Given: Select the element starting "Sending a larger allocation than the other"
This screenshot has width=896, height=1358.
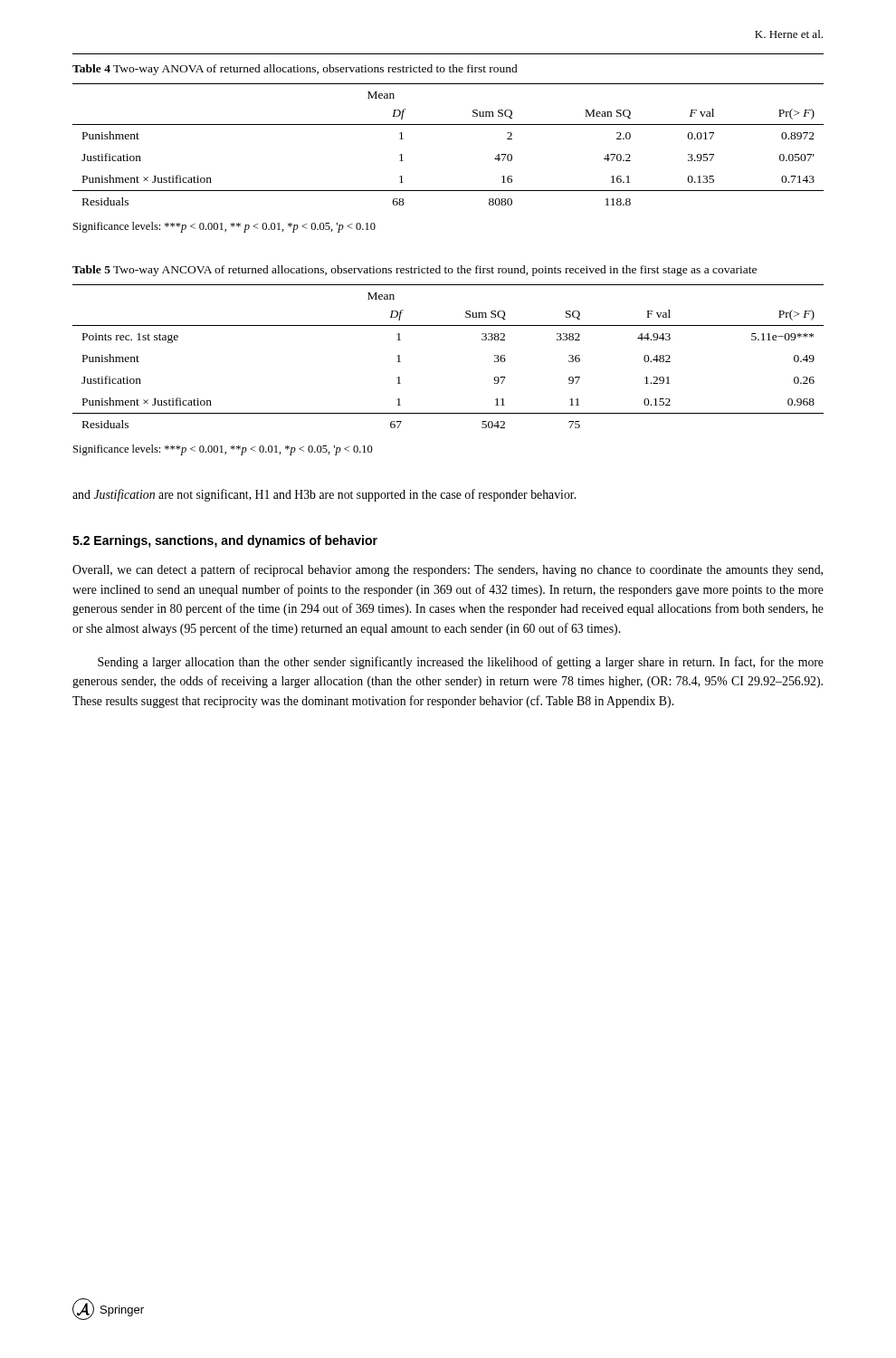Looking at the screenshot, I should [x=448, y=682].
